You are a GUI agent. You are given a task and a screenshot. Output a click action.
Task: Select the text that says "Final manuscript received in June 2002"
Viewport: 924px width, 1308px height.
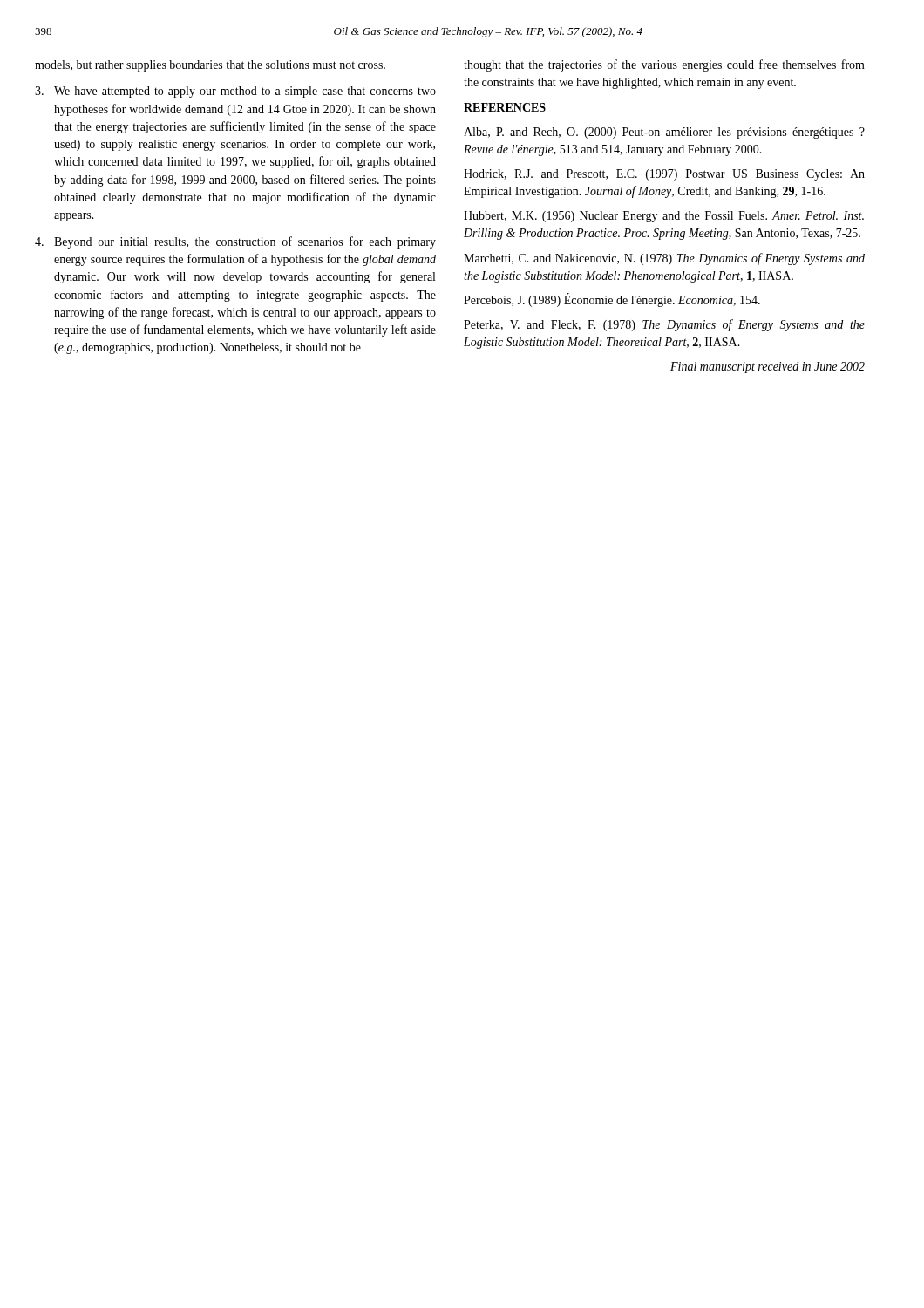767,367
